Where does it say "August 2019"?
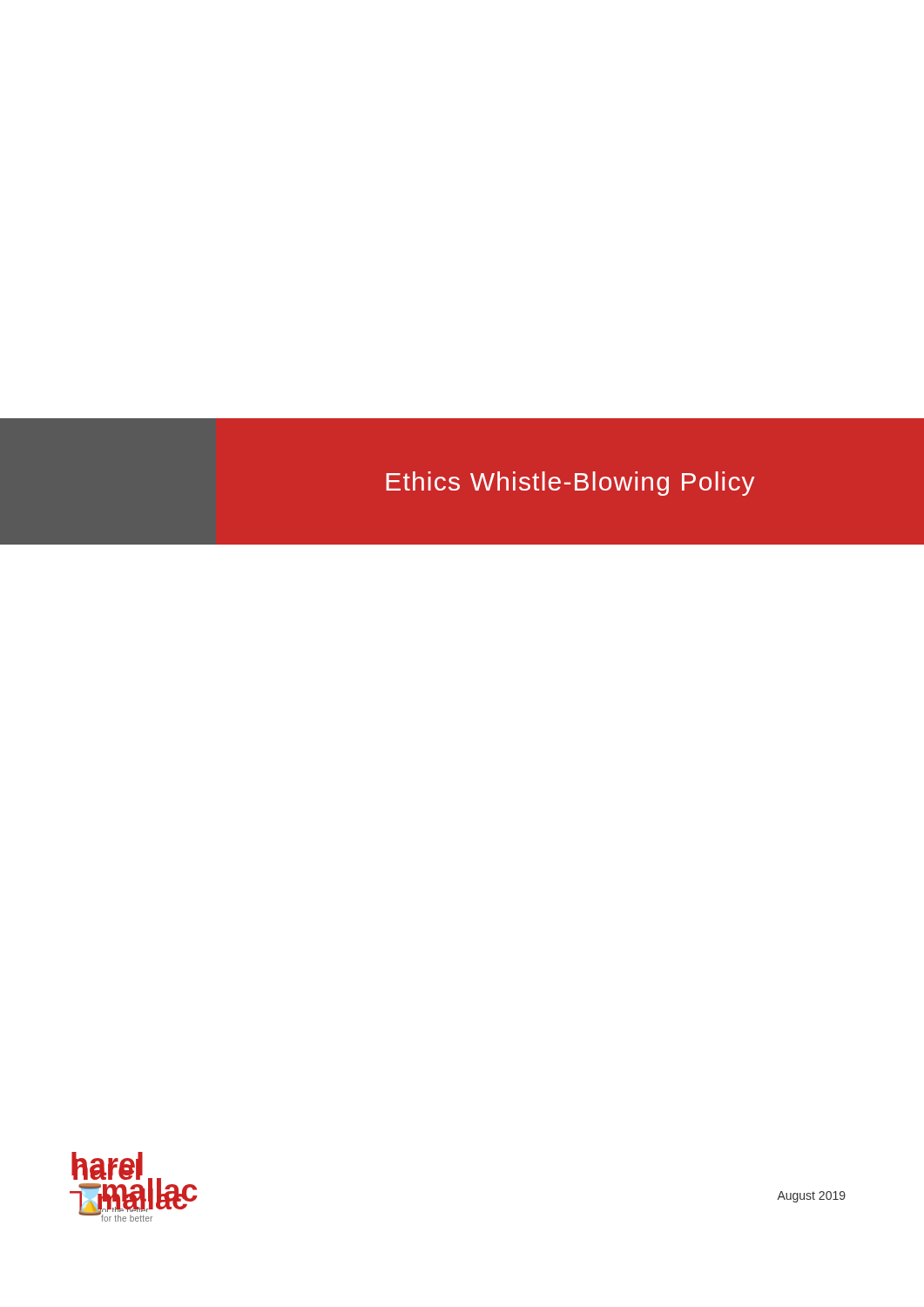 [x=811, y=1195]
